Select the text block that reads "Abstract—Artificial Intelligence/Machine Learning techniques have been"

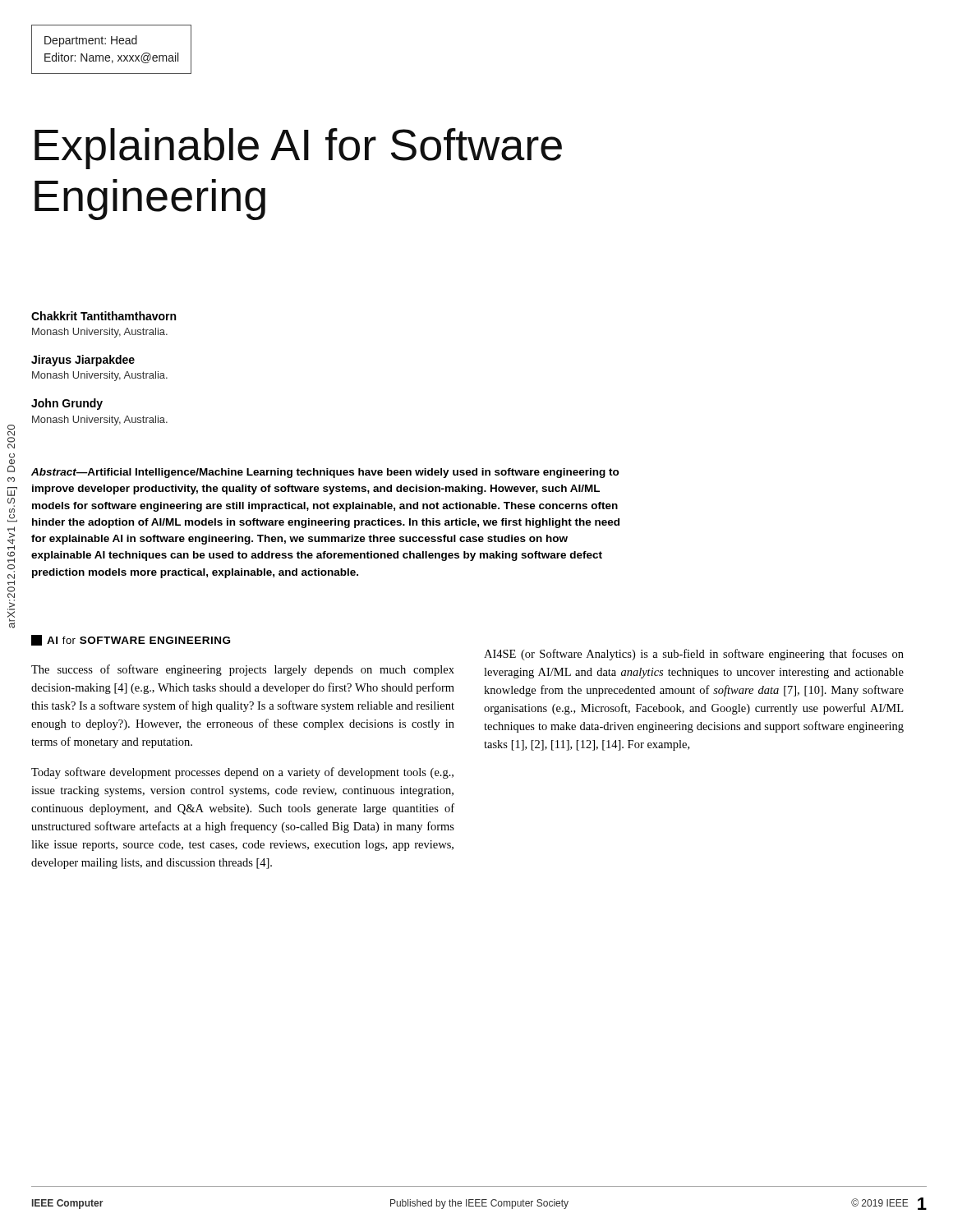331,522
